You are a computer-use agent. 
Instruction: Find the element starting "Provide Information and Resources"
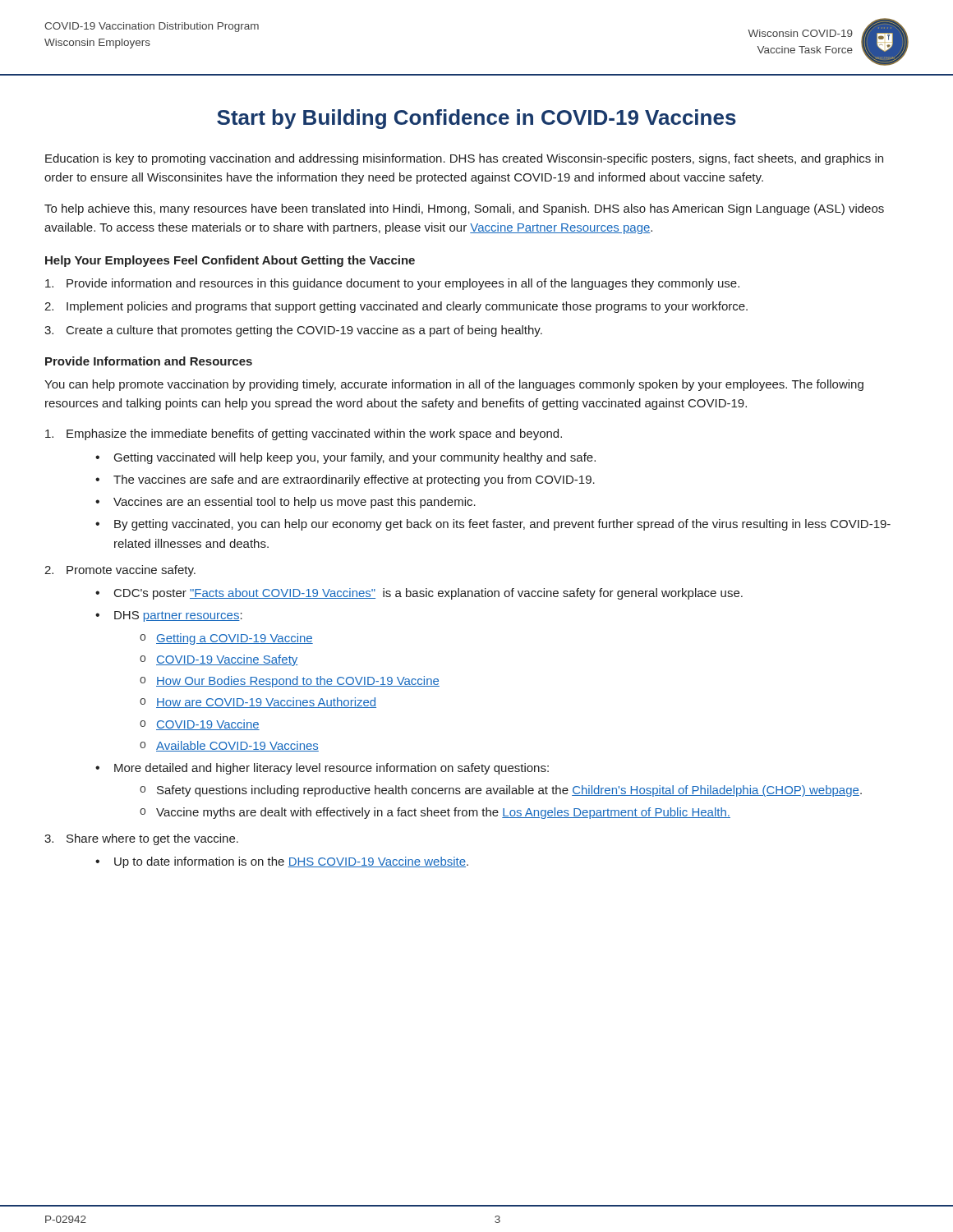click(x=148, y=361)
